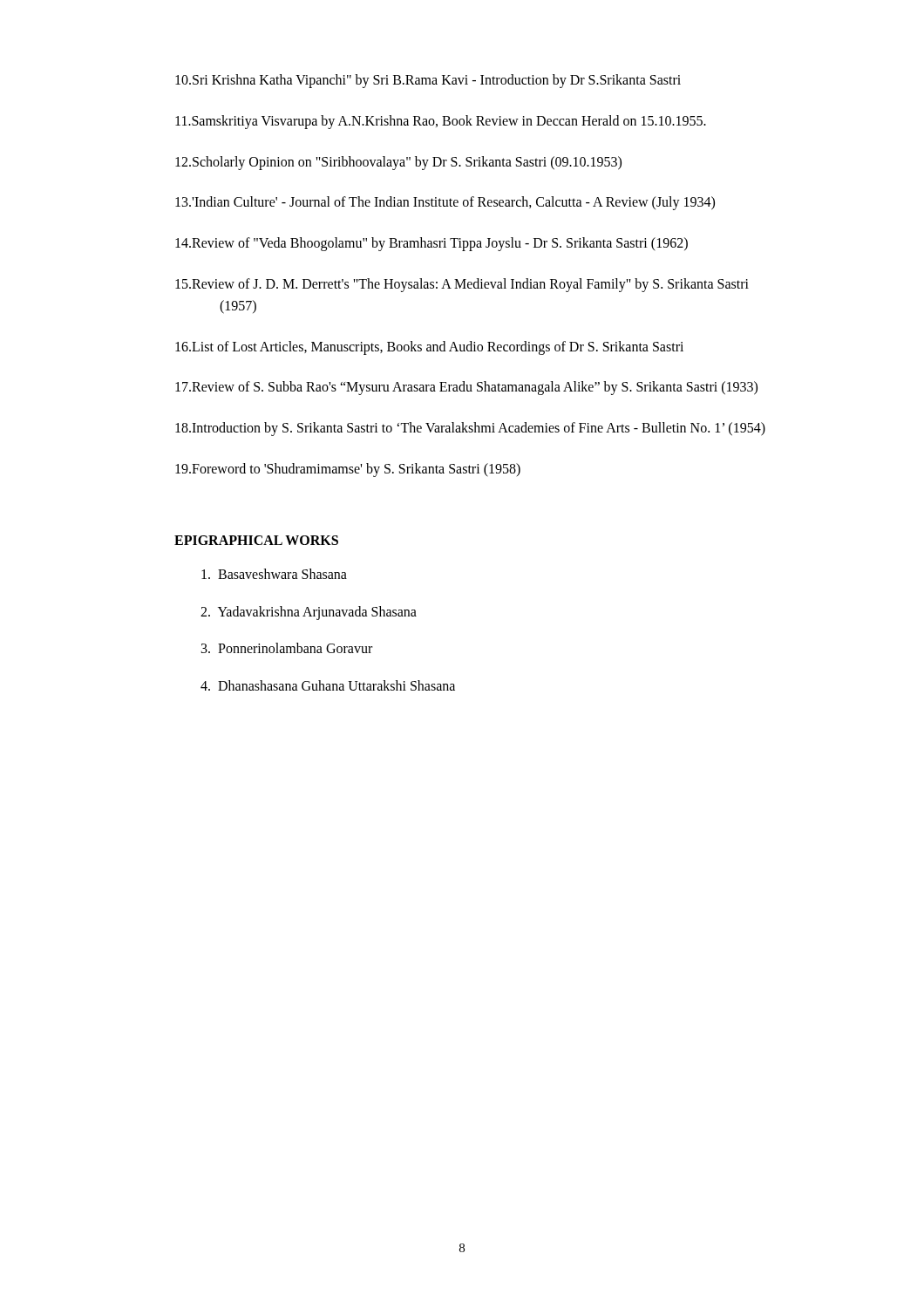The height and width of the screenshot is (1308, 924).
Task: Locate the block of text that opens with "16.List of Lost Articles, Manuscripts,"
Action: pyautogui.click(x=452, y=346)
